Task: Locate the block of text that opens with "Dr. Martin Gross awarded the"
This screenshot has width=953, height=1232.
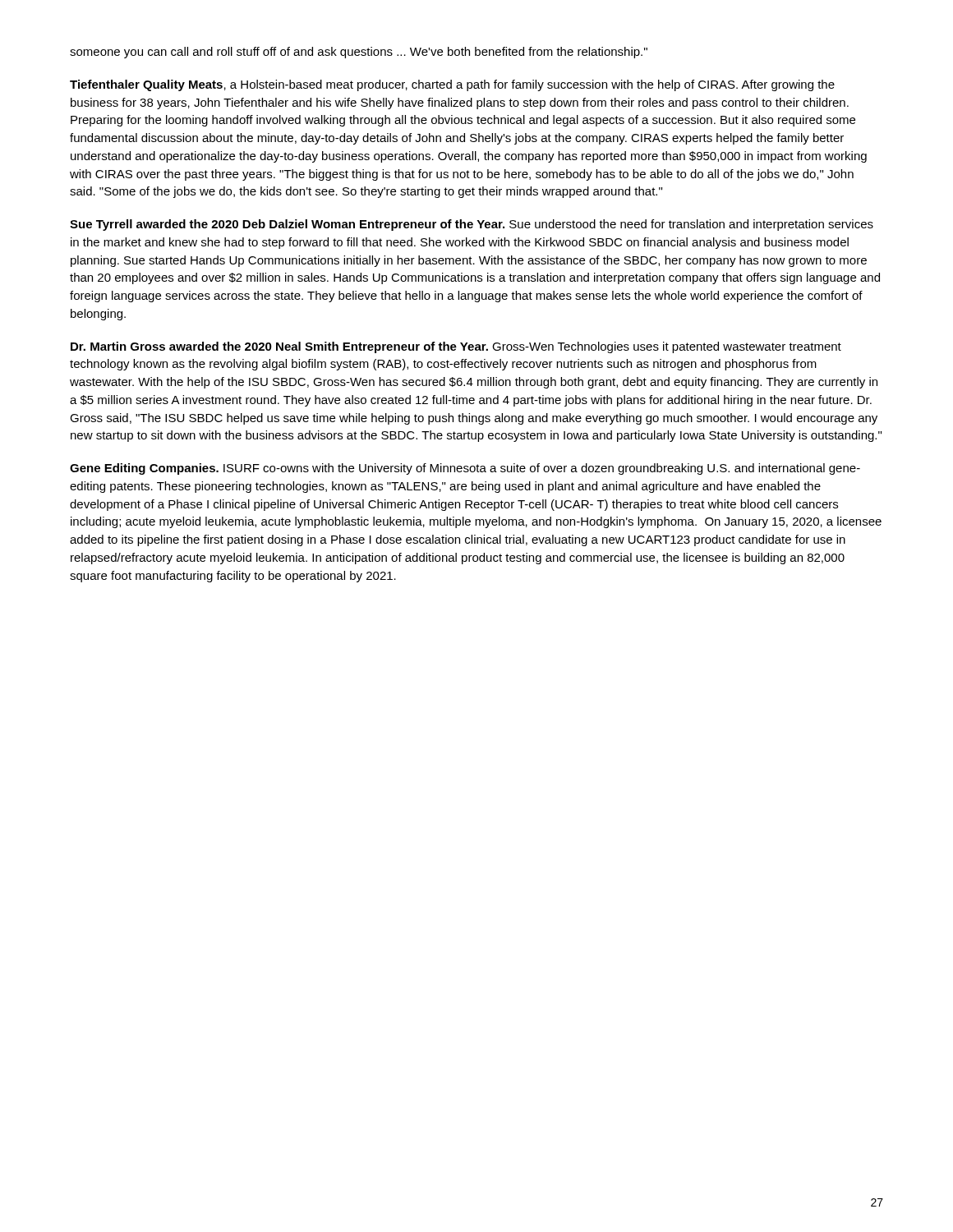Action: 476,390
